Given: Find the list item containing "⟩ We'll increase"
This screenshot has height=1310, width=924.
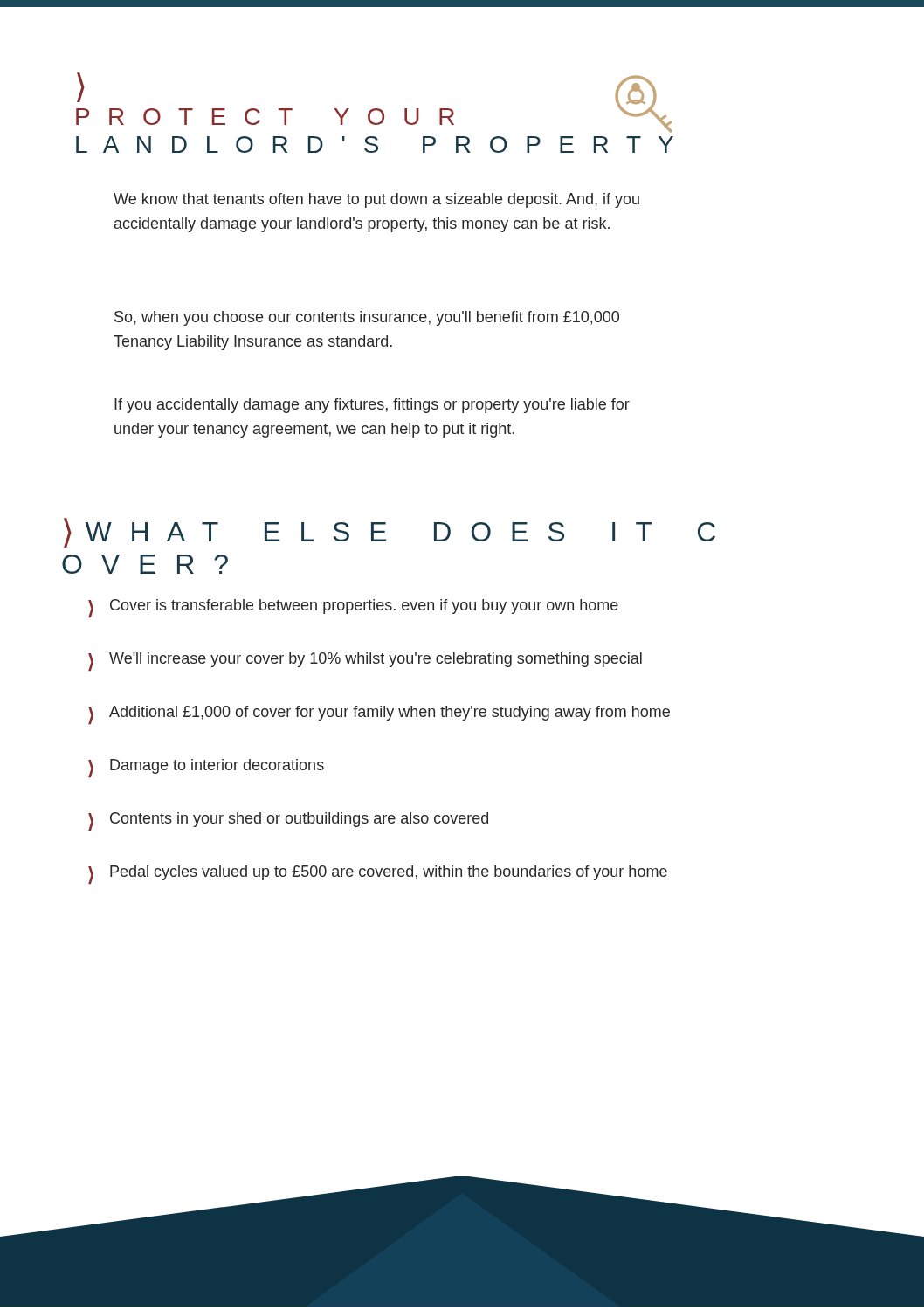Looking at the screenshot, I should pos(393,662).
